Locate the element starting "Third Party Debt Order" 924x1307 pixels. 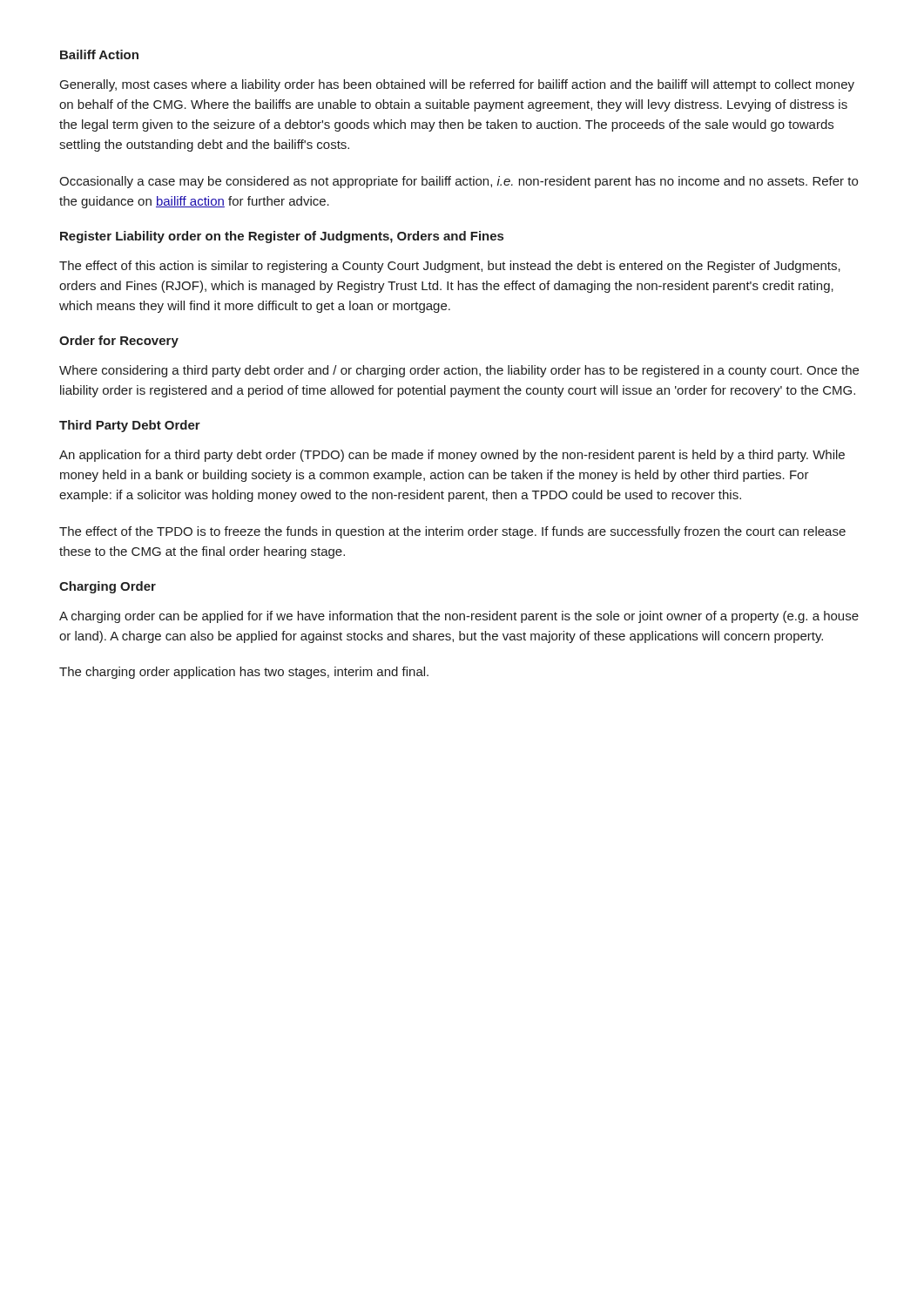[x=130, y=425]
